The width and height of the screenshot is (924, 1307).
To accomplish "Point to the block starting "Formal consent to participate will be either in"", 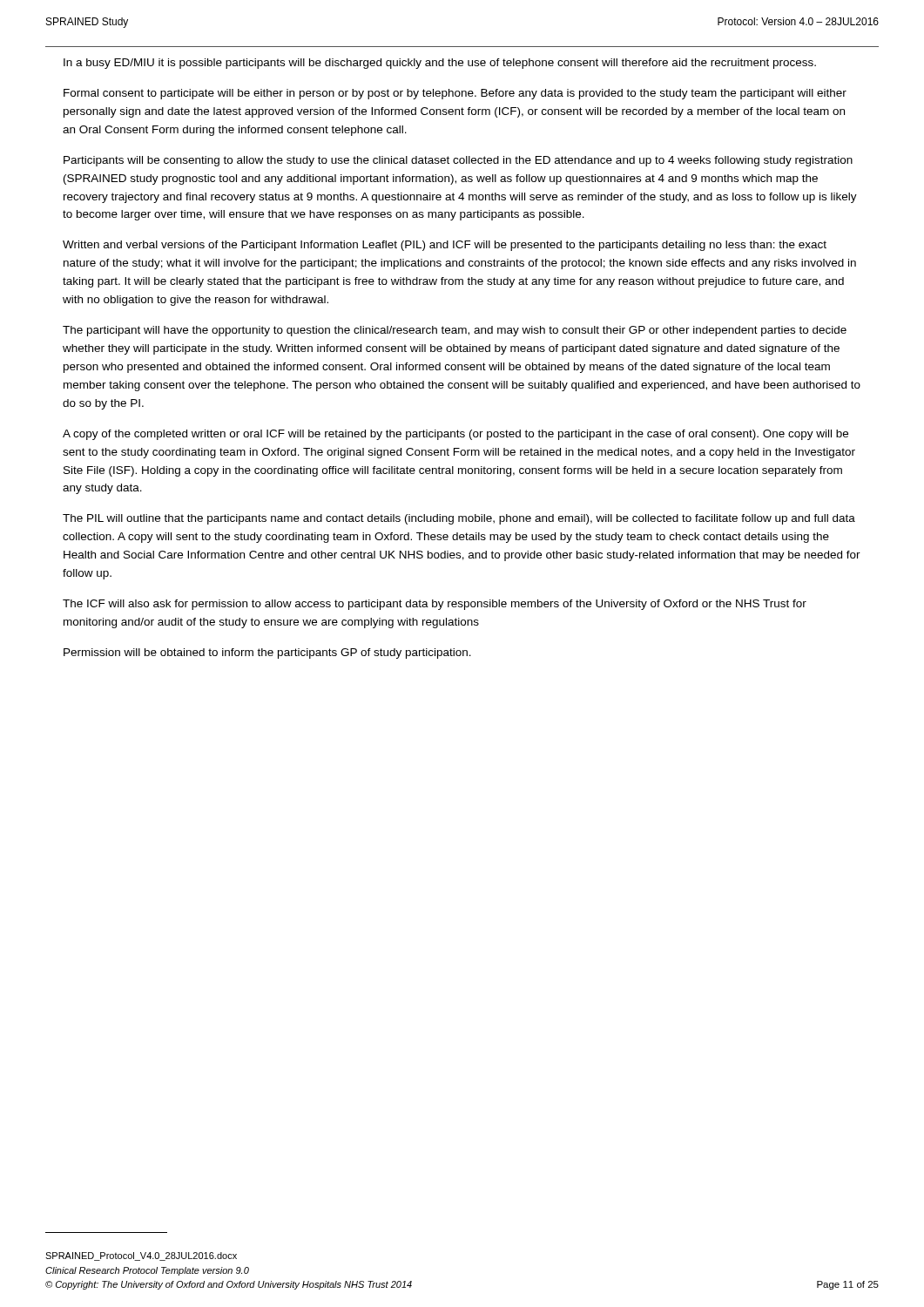I will point(455,111).
